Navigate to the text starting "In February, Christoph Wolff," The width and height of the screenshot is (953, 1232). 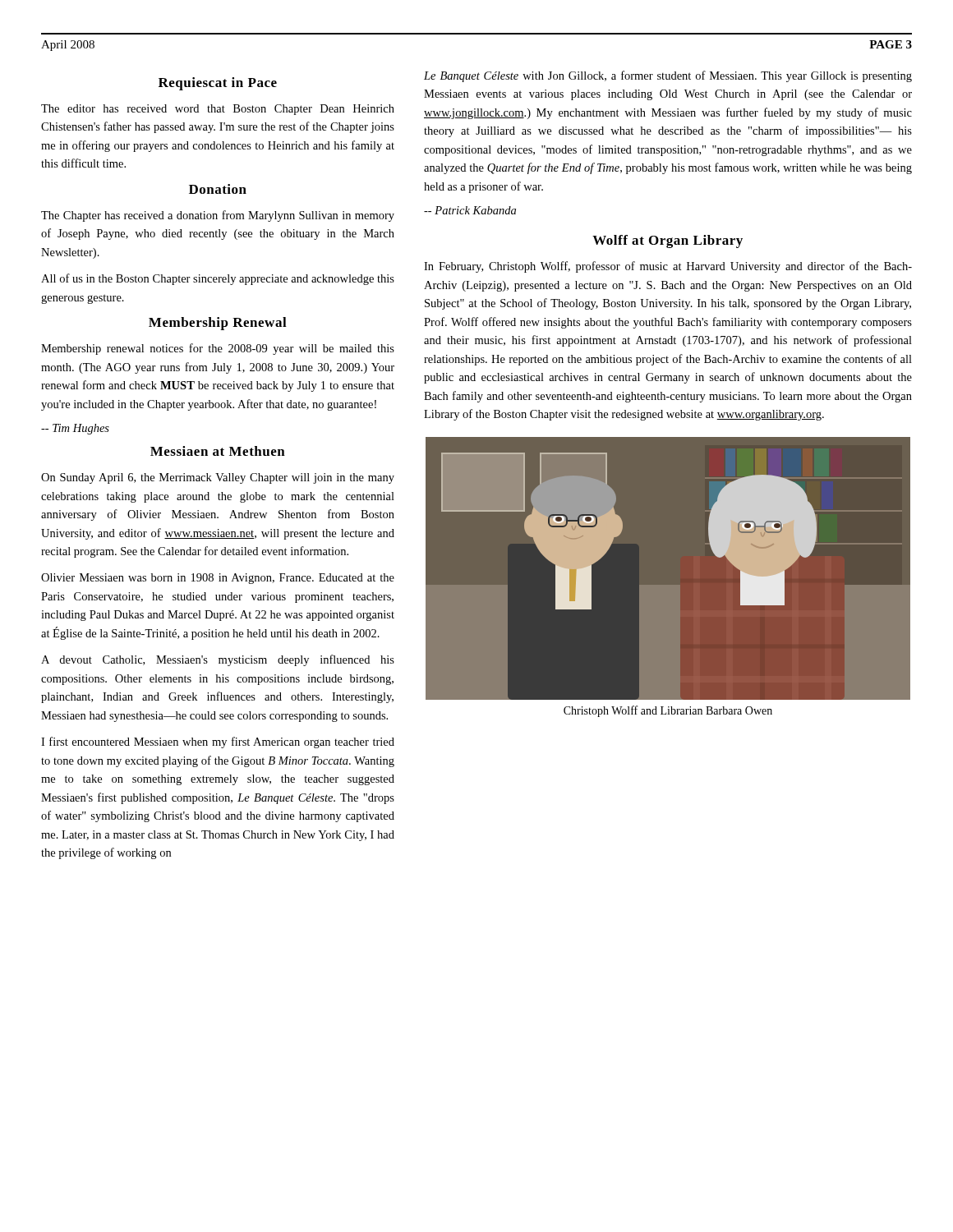(668, 340)
